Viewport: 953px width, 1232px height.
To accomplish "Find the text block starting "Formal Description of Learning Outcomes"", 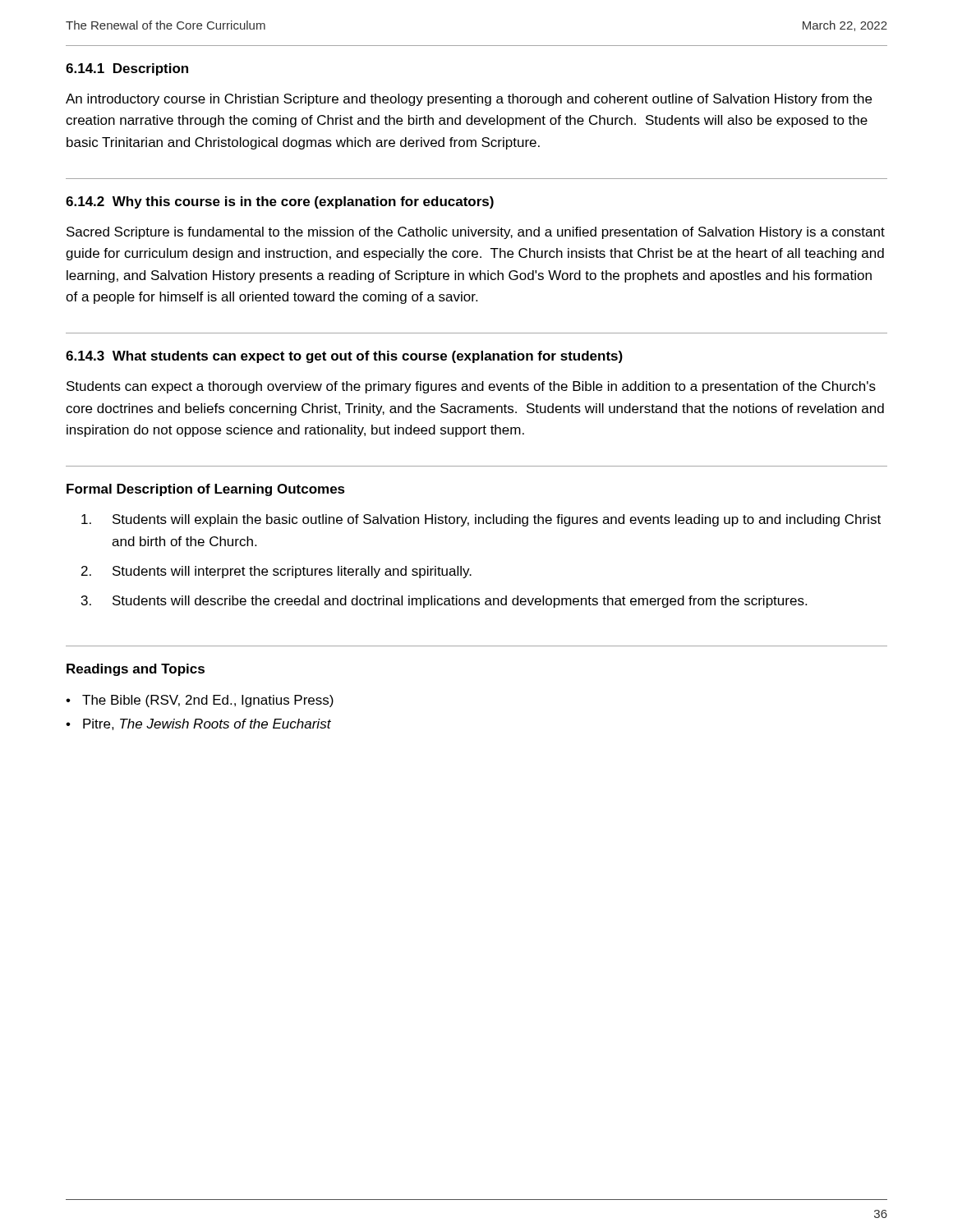I will 205,489.
